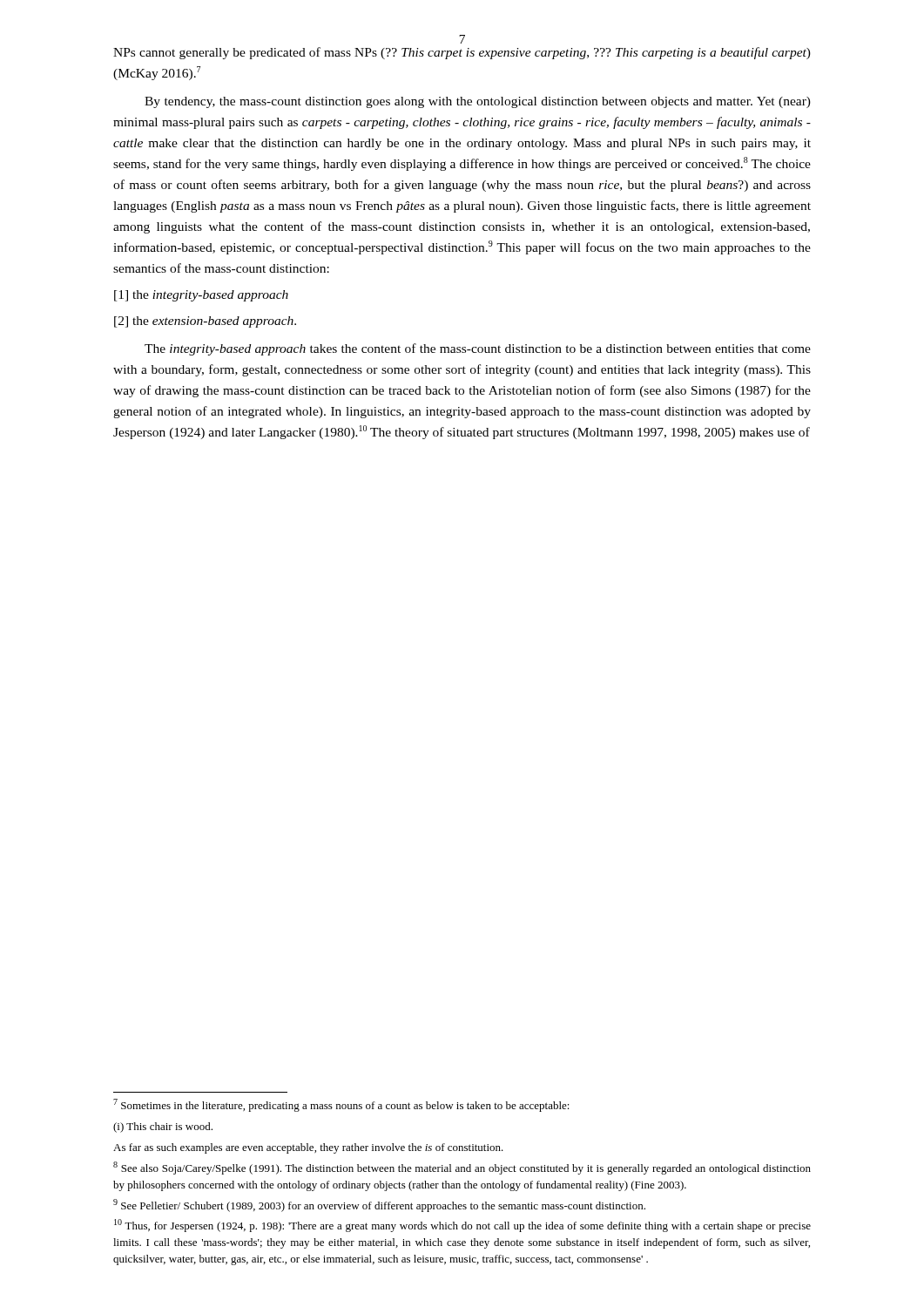Locate the footnote containing "As far as such examples are even"
924x1307 pixels.
click(462, 1148)
